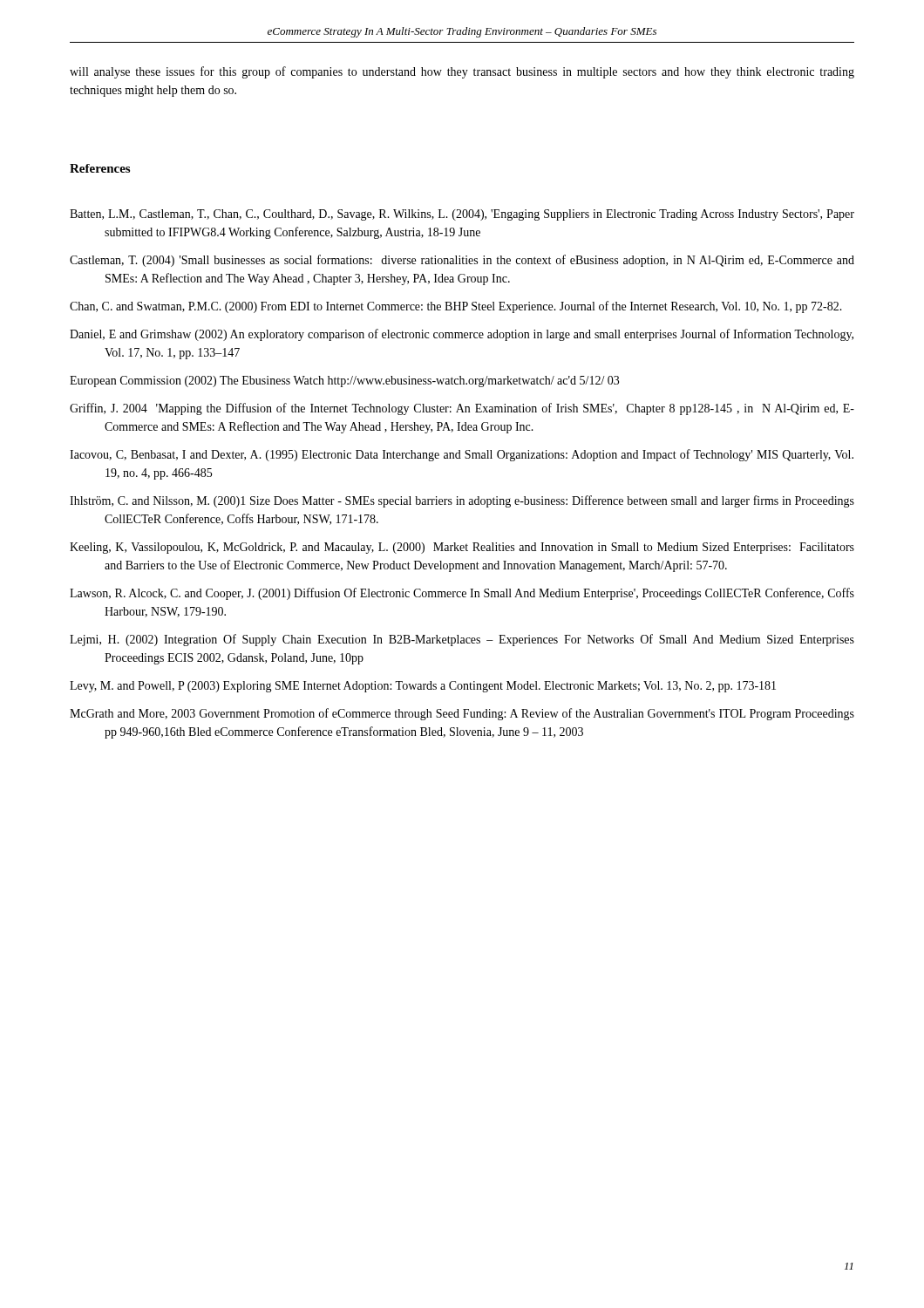Image resolution: width=924 pixels, height=1308 pixels.
Task: Locate the list item that reads "Keeling, K, Vassilopoulou,"
Action: click(x=462, y=556)
